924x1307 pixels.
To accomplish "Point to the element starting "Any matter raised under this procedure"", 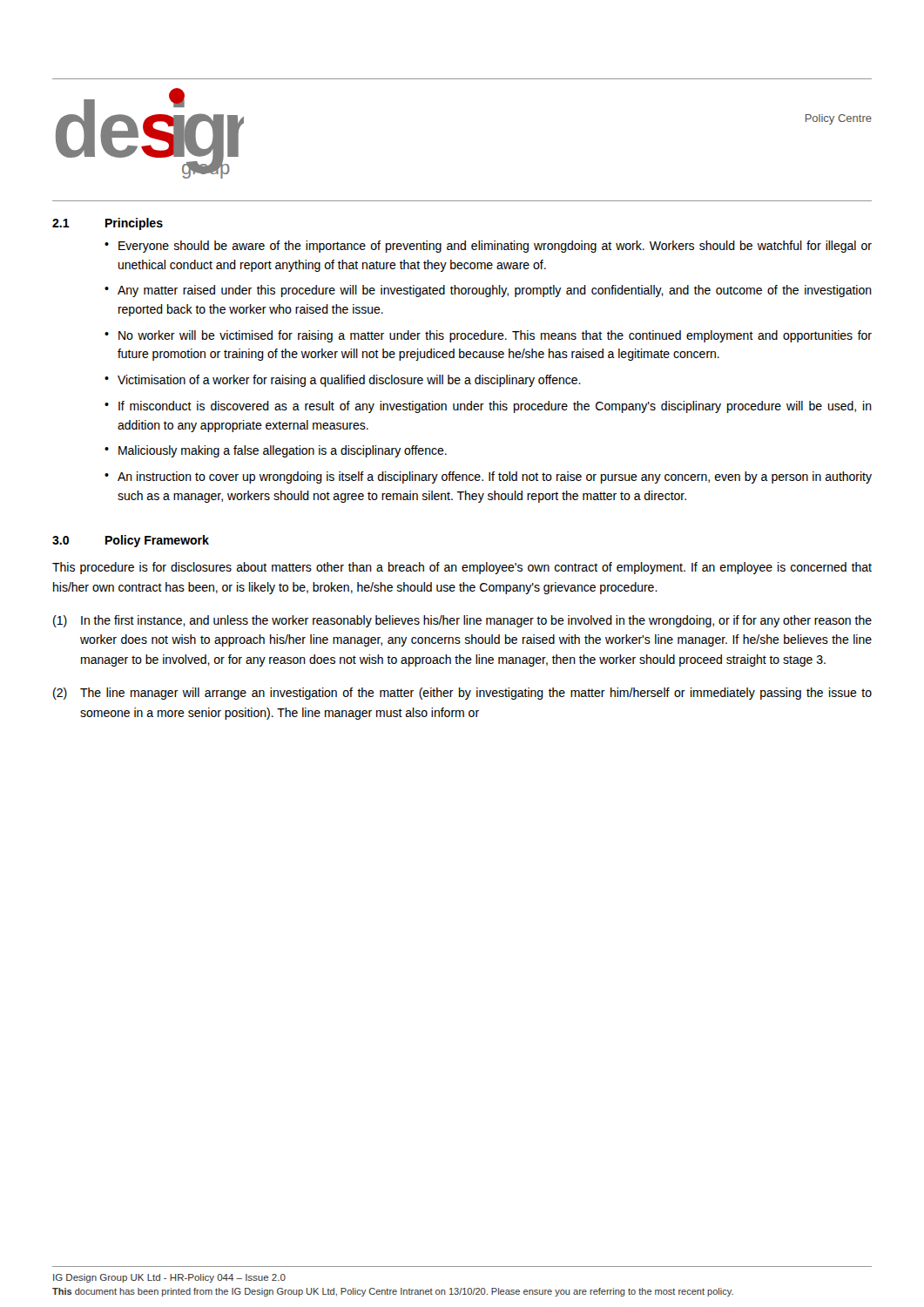I will 495,301.
